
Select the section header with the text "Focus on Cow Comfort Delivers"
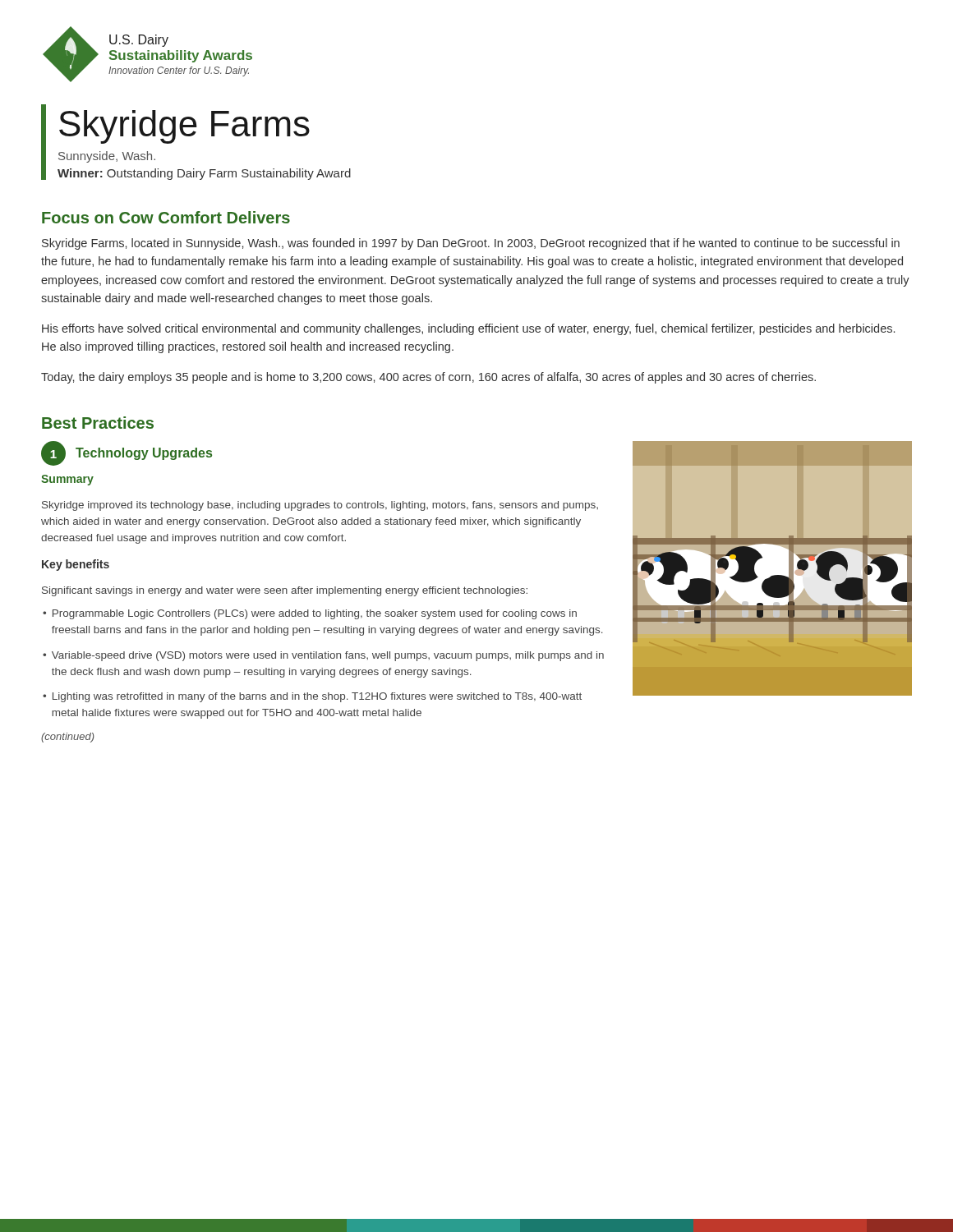pos(166,217)
